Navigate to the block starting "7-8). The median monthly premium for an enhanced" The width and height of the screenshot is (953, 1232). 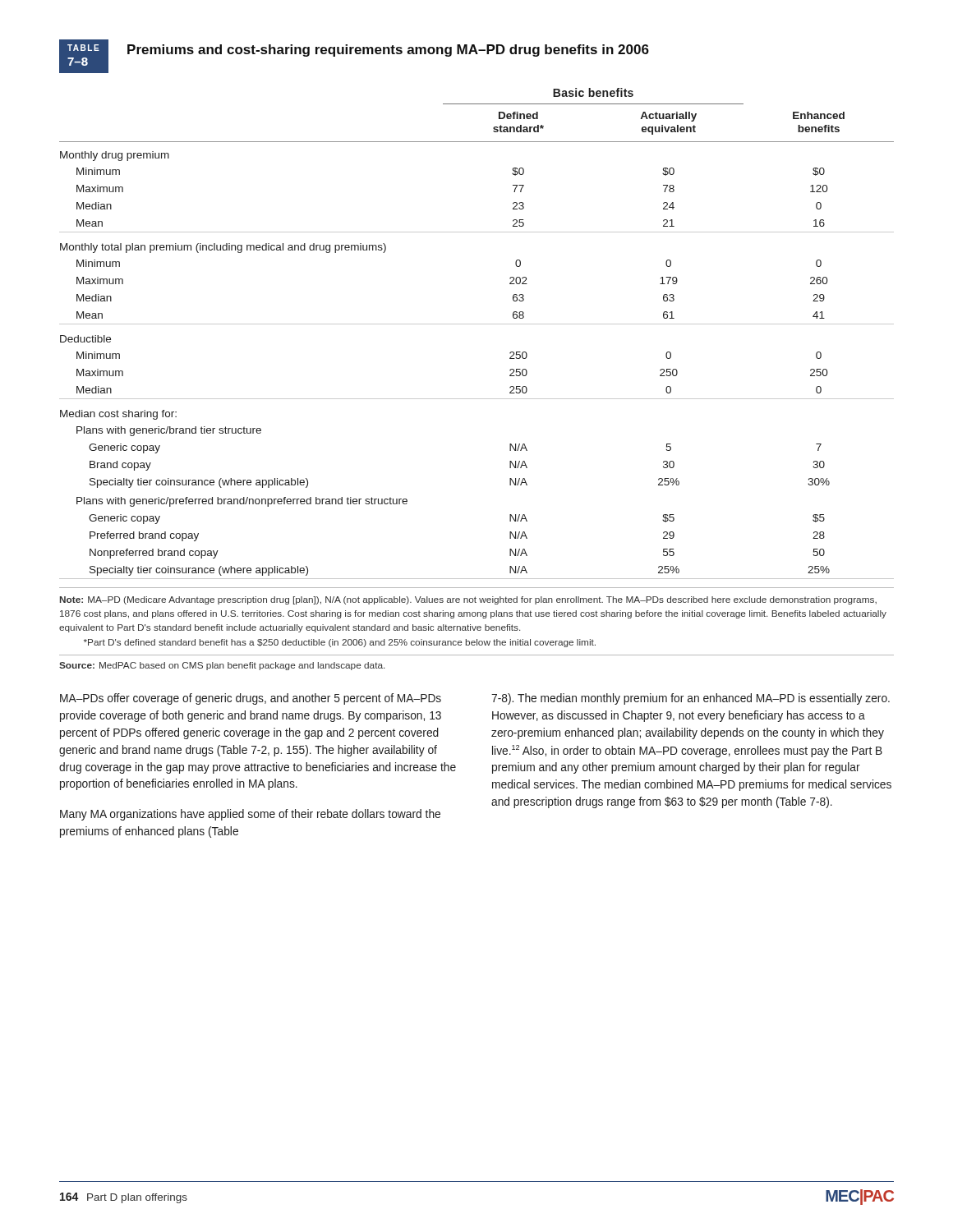click(691, 750)
